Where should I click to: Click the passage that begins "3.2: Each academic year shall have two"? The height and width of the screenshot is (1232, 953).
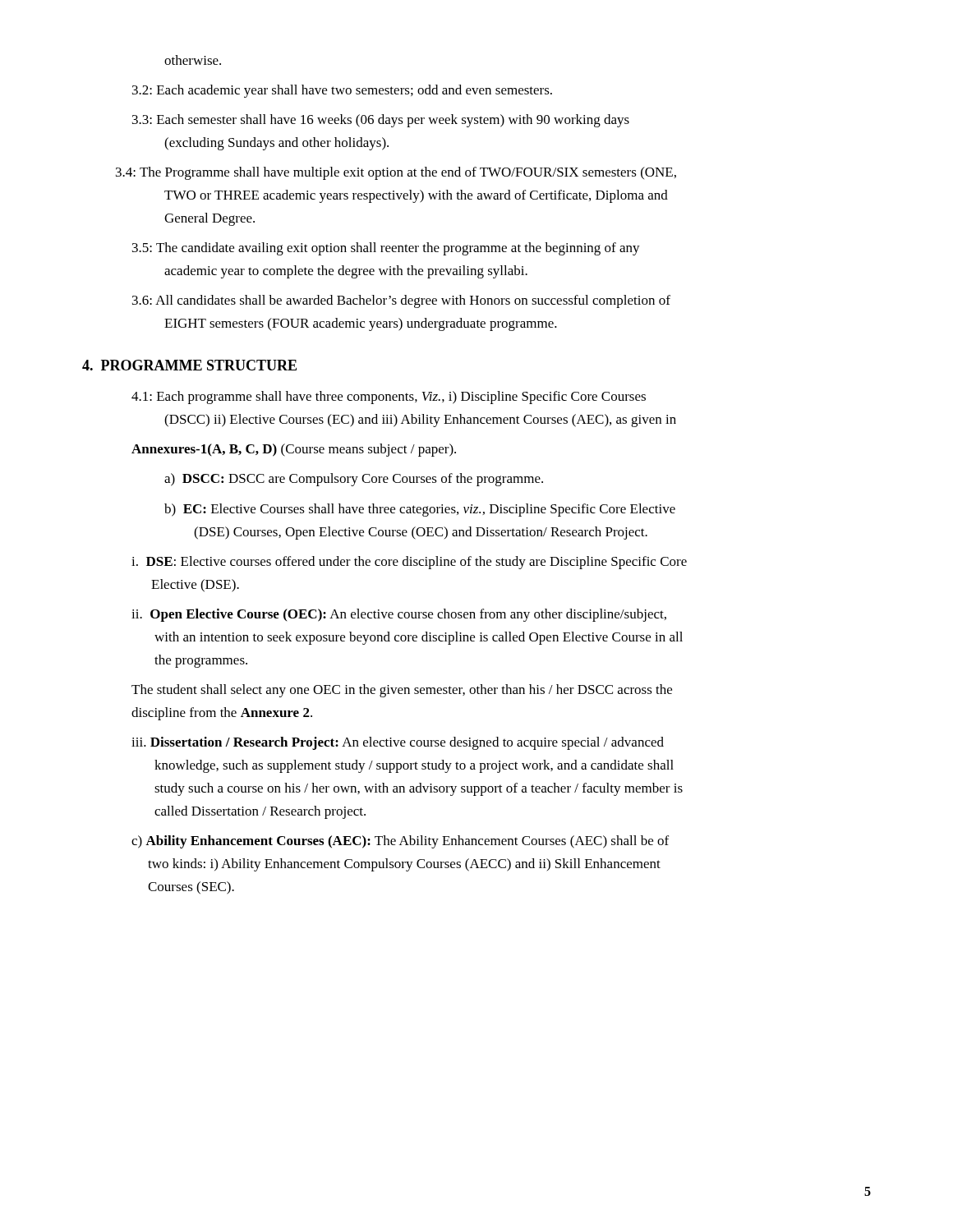point(342,90)
